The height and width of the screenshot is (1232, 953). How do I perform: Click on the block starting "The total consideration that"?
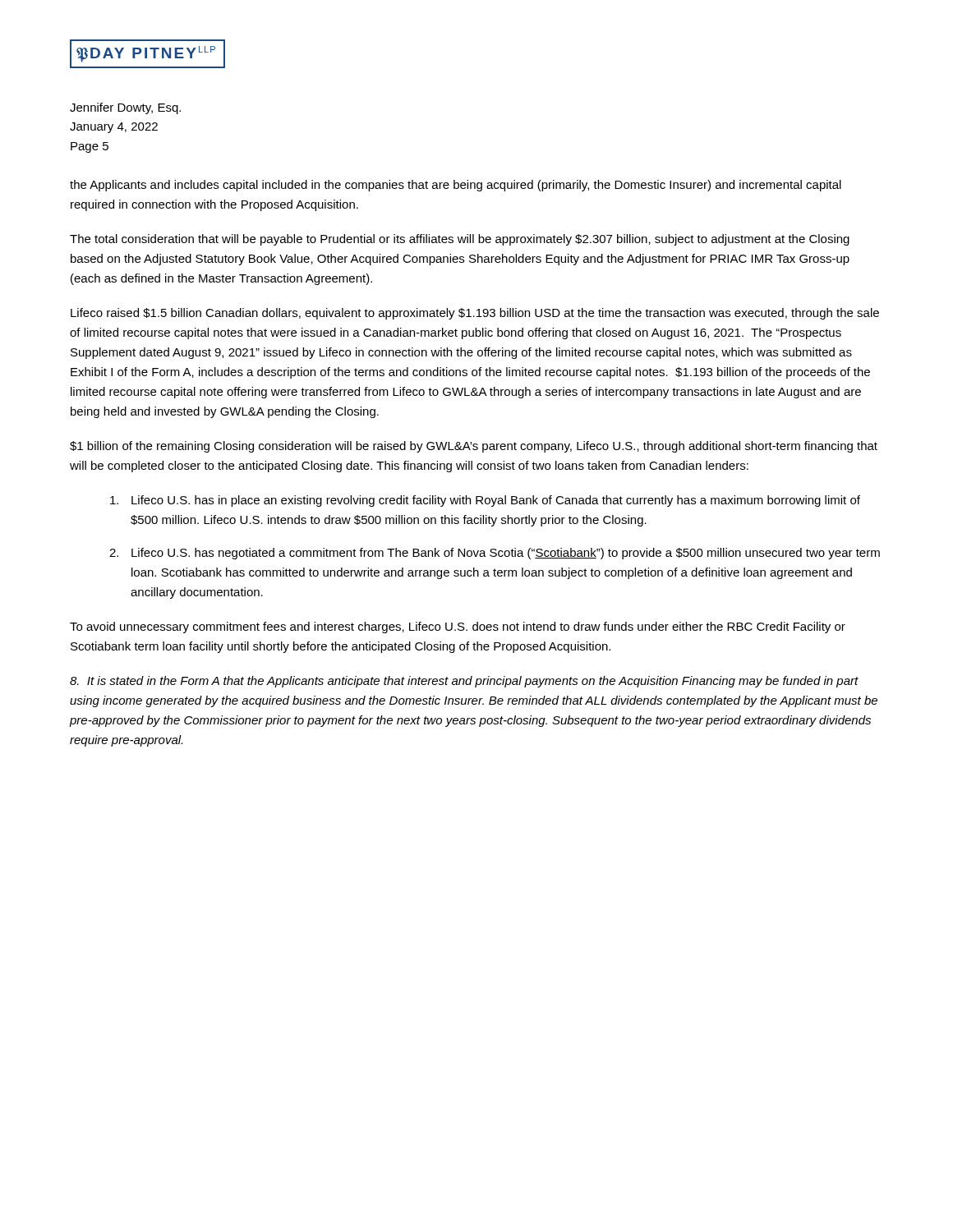(460, 258)
